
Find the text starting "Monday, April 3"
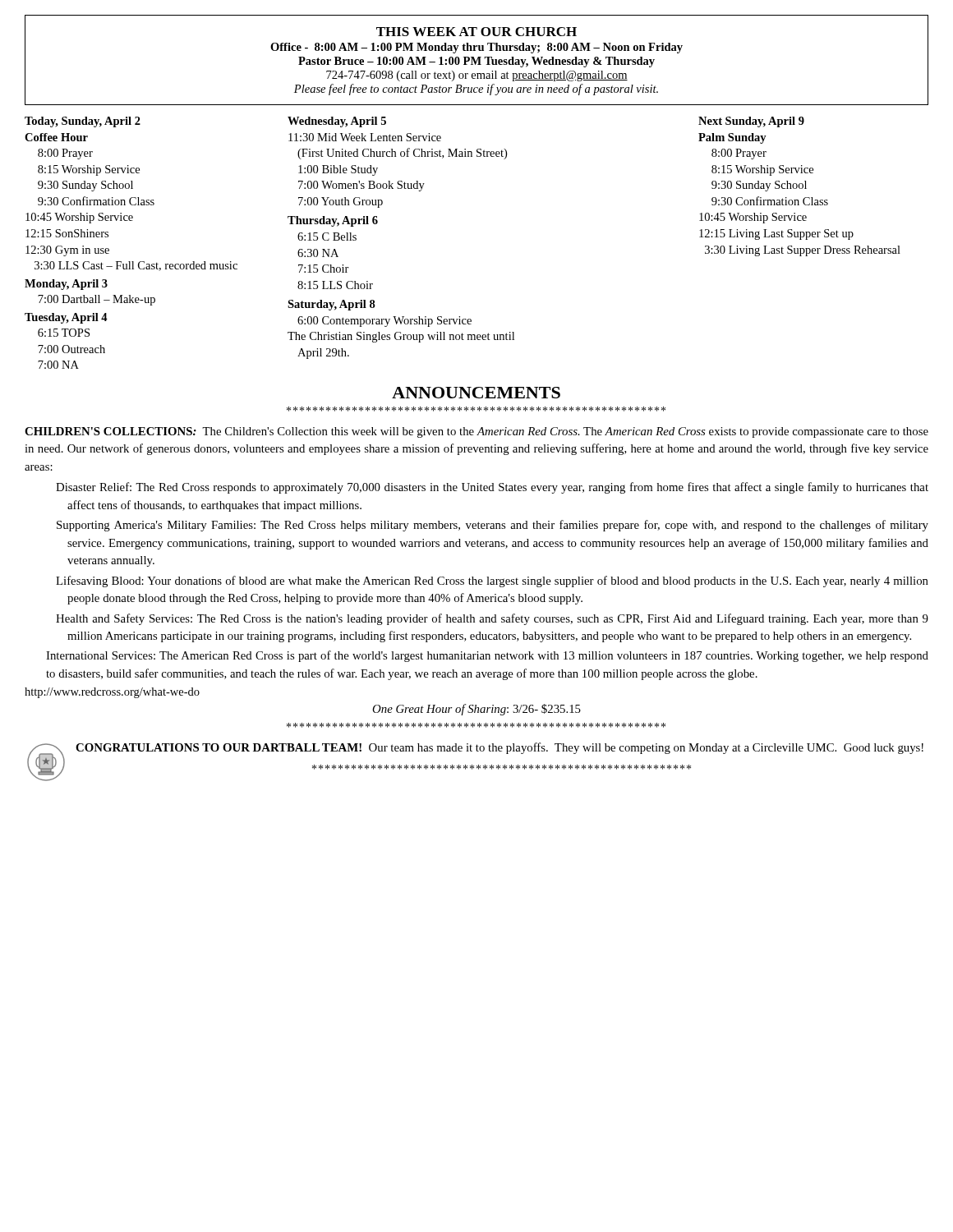coord(66,283)
